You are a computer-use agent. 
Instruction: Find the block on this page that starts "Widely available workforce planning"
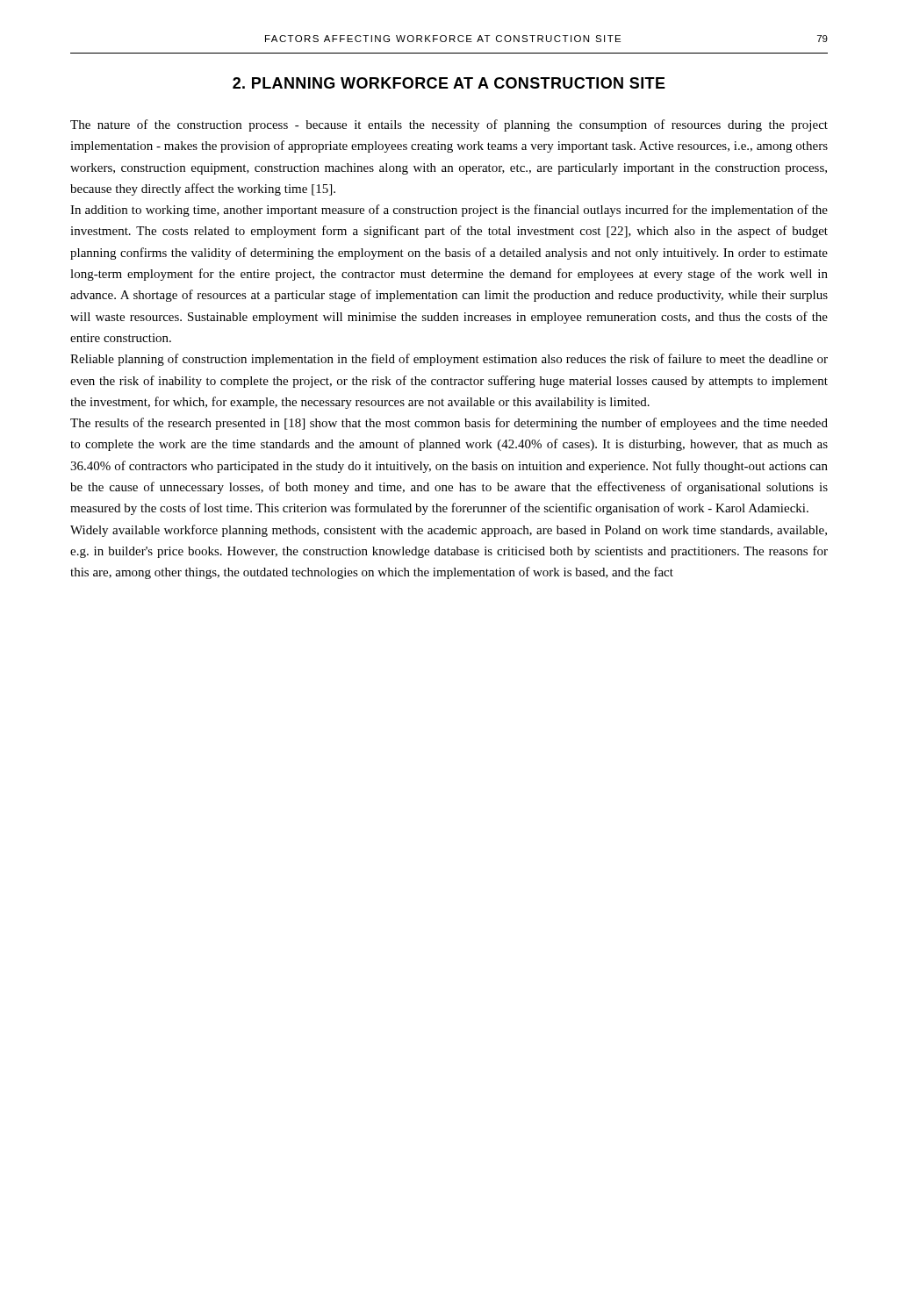click(449, 551)
